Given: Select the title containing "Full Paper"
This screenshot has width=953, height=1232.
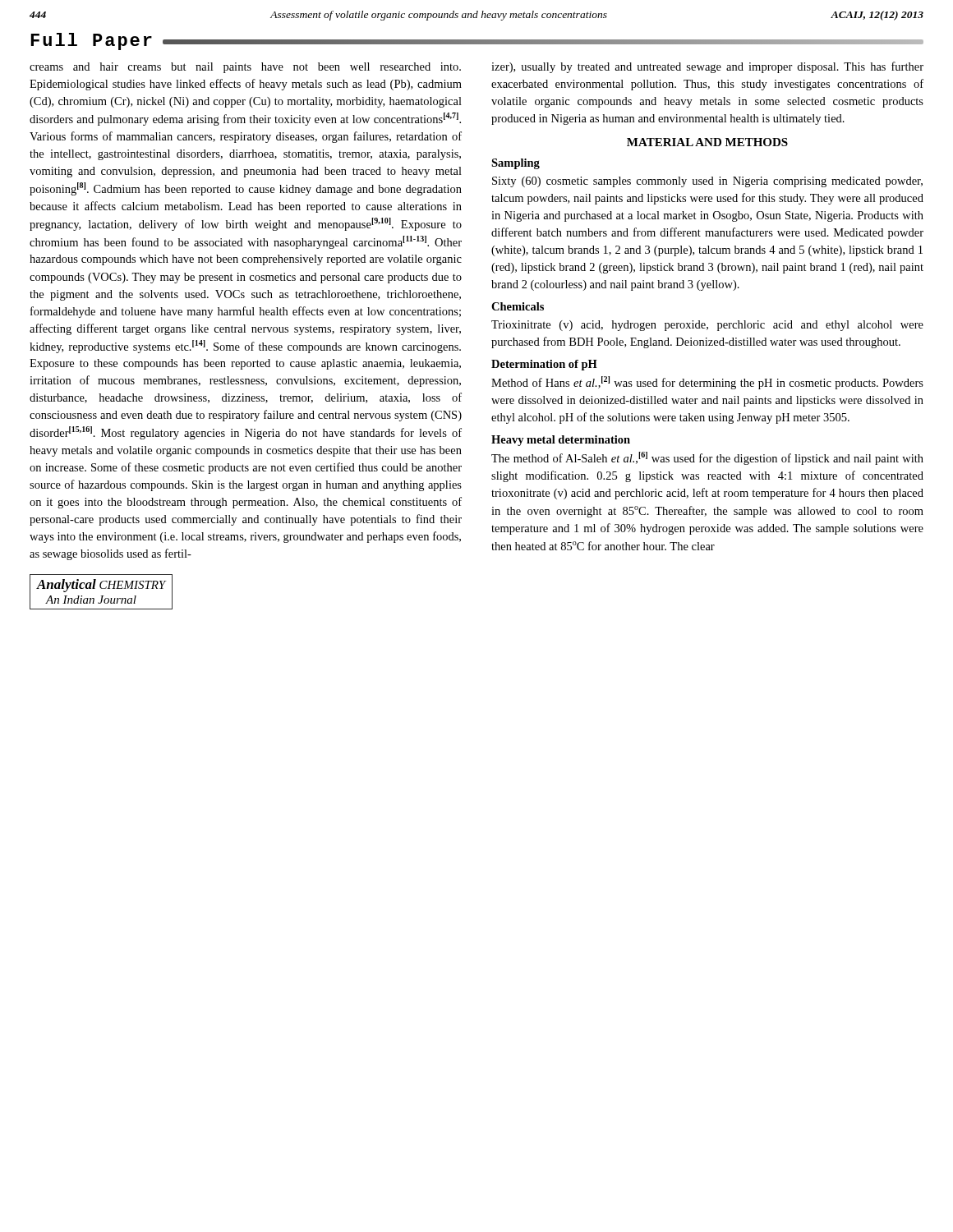Looking at the screenshot, I should (x=476, y=41).
